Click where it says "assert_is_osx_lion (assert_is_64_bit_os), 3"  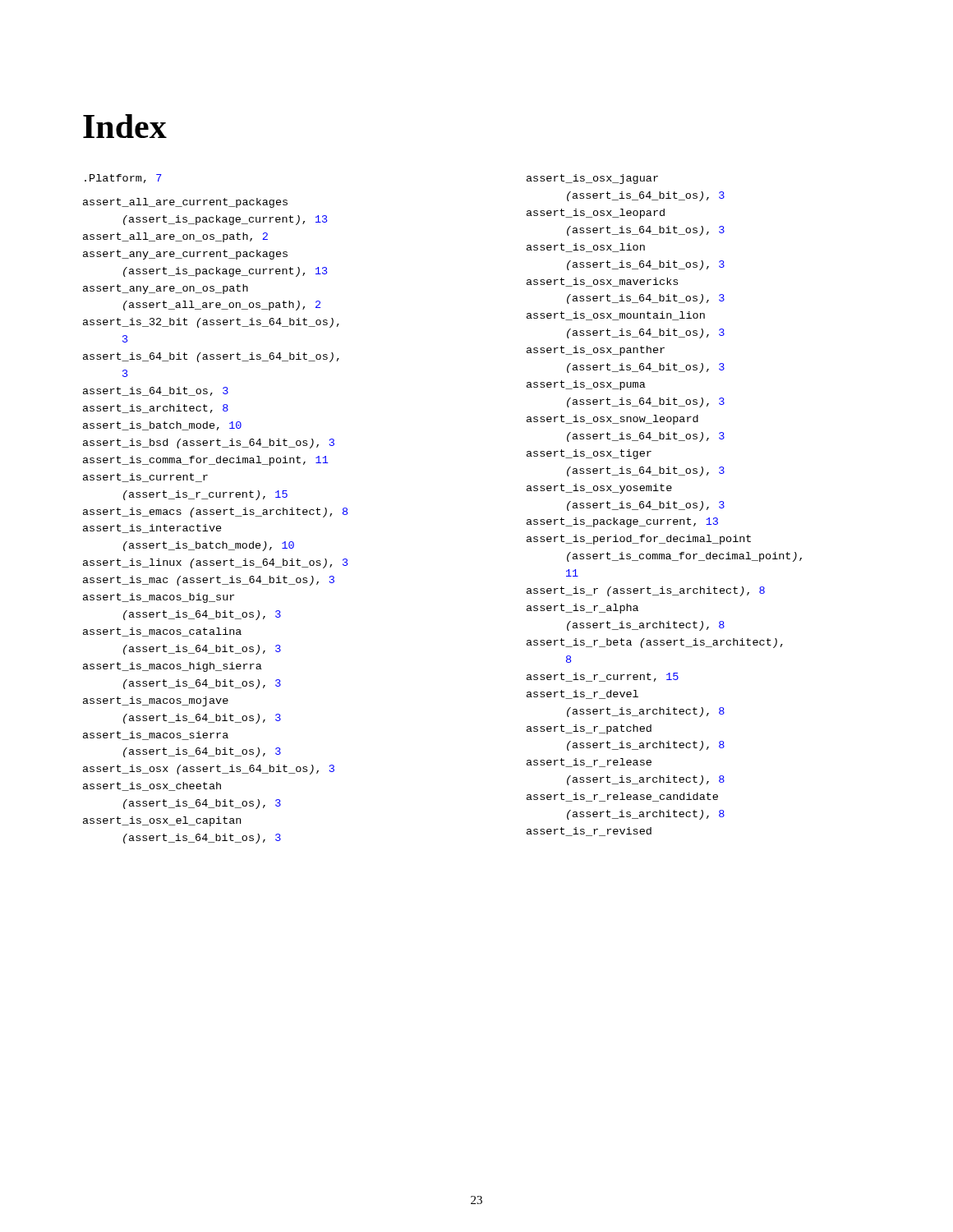(x=723, y=257)
